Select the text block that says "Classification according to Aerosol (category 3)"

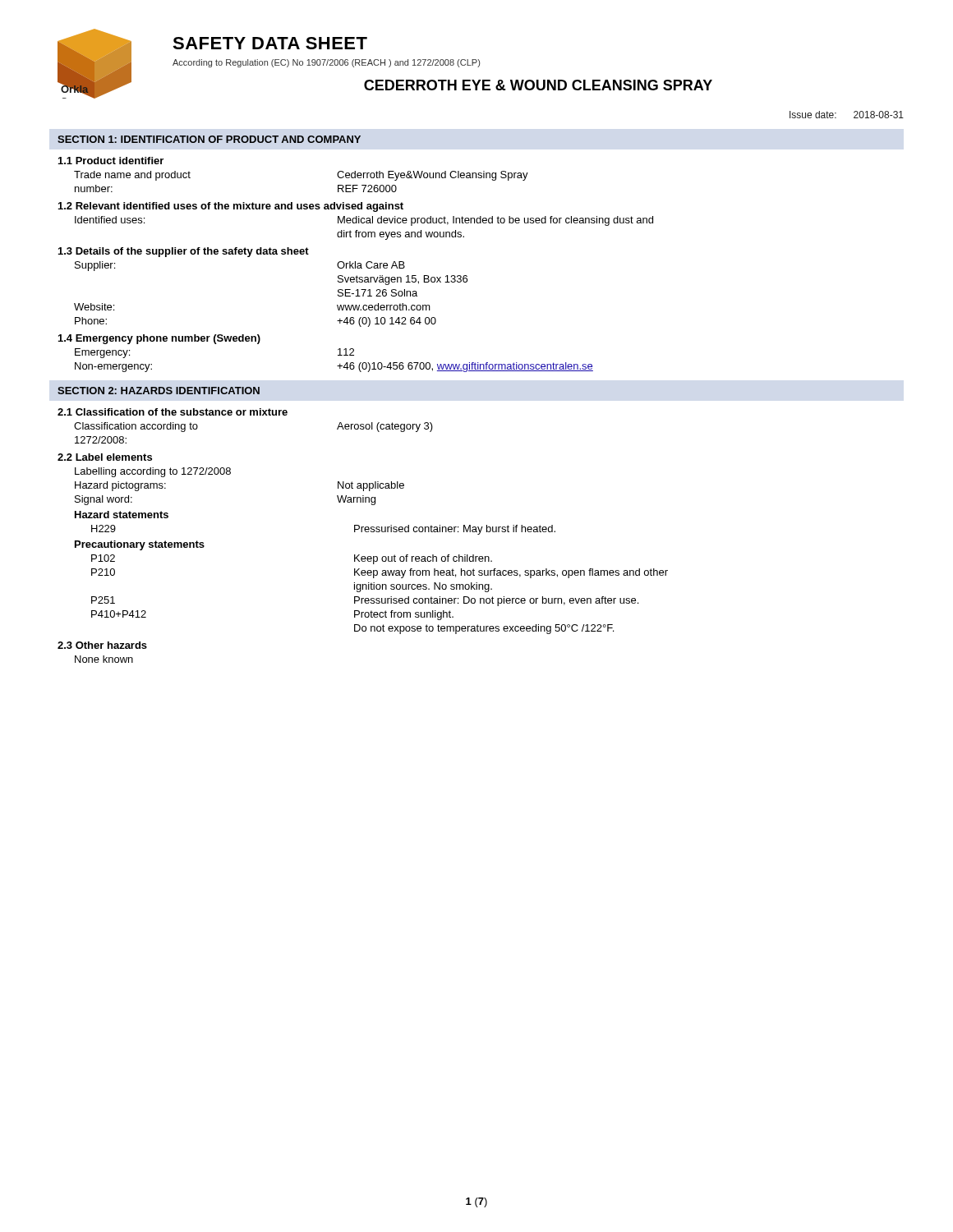coord(133,427)
